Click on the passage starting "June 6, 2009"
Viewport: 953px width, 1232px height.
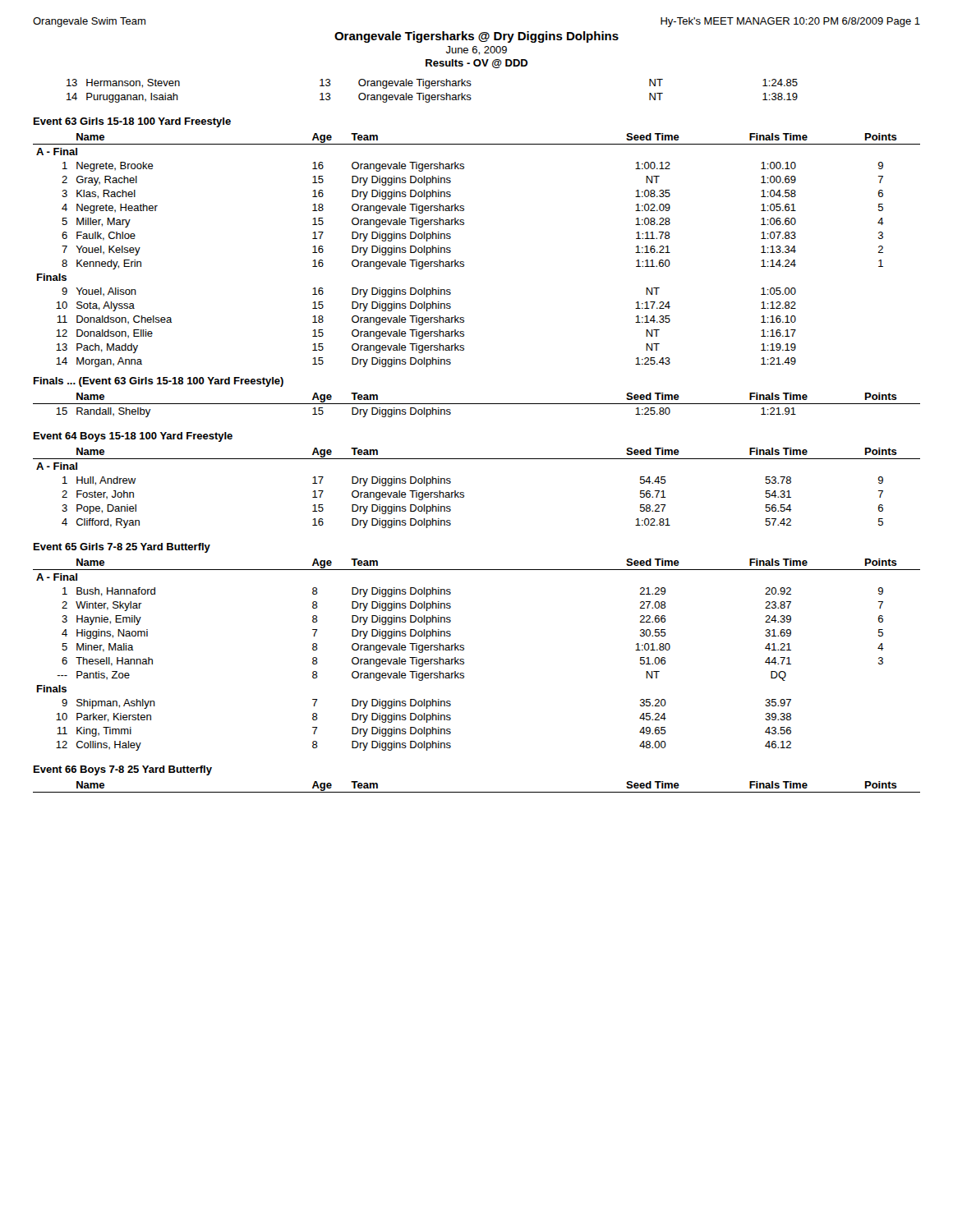coord(476,50)
